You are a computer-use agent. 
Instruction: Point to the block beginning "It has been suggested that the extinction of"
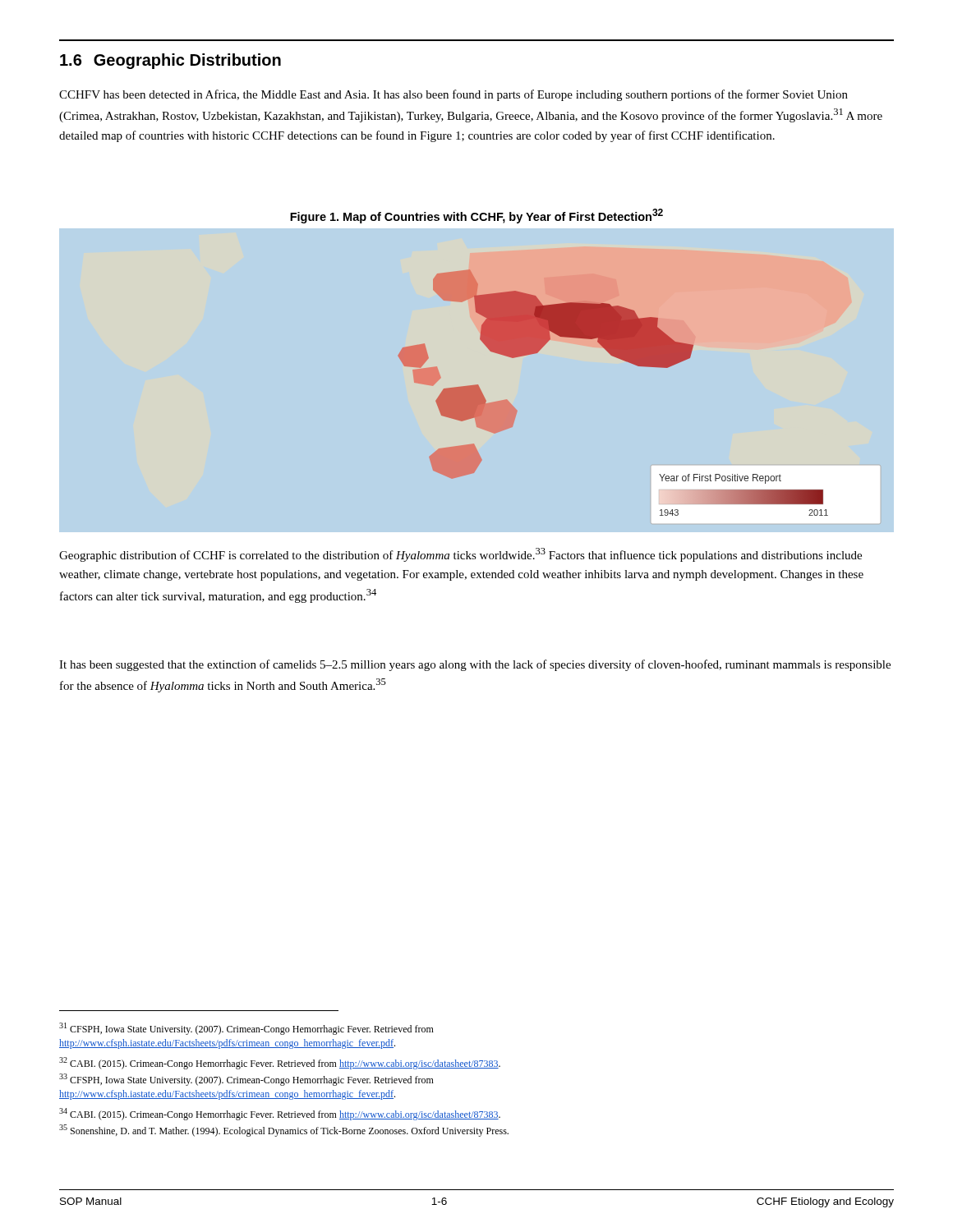475,675
